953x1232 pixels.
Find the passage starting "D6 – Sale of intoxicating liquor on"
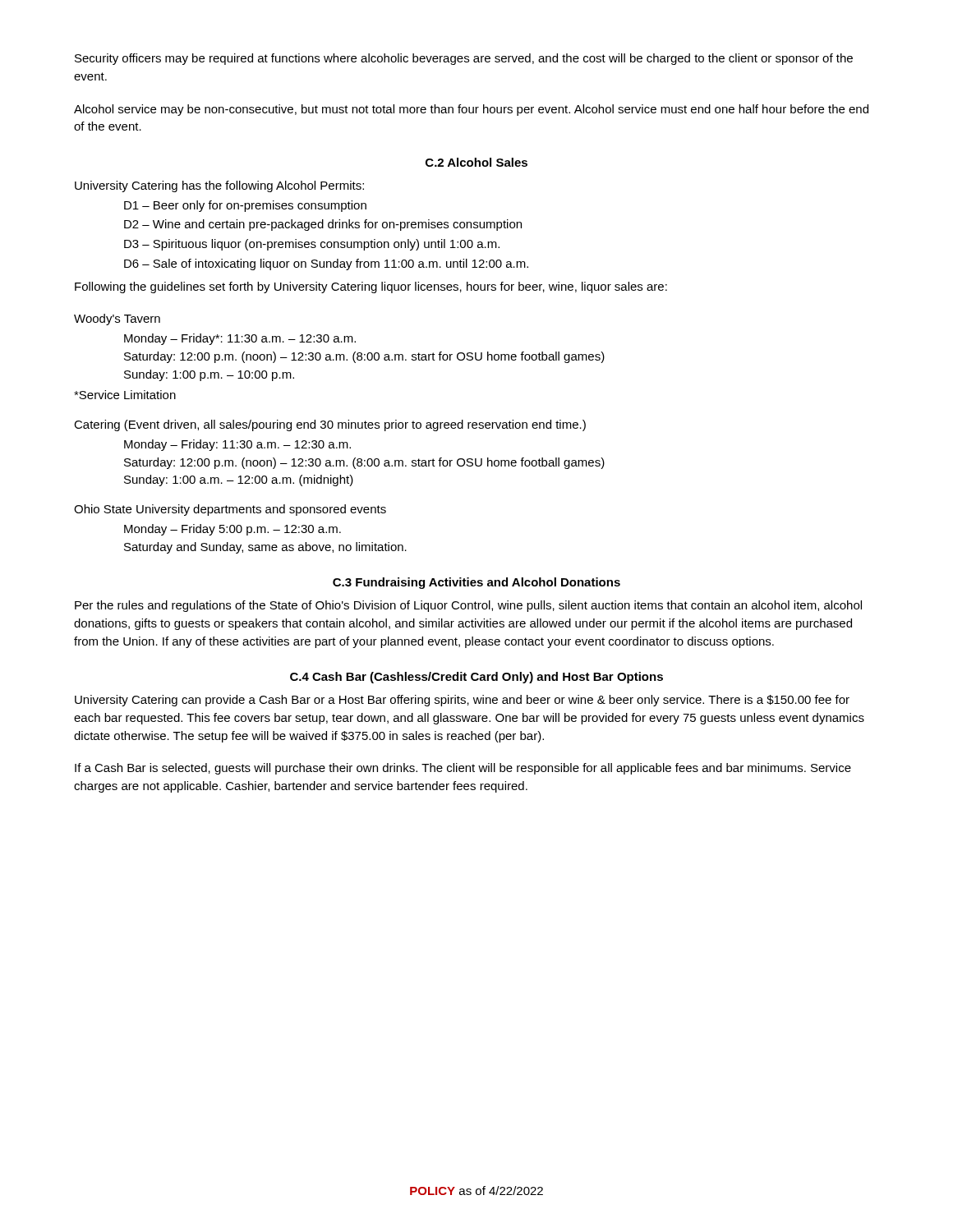click(326, 263)
